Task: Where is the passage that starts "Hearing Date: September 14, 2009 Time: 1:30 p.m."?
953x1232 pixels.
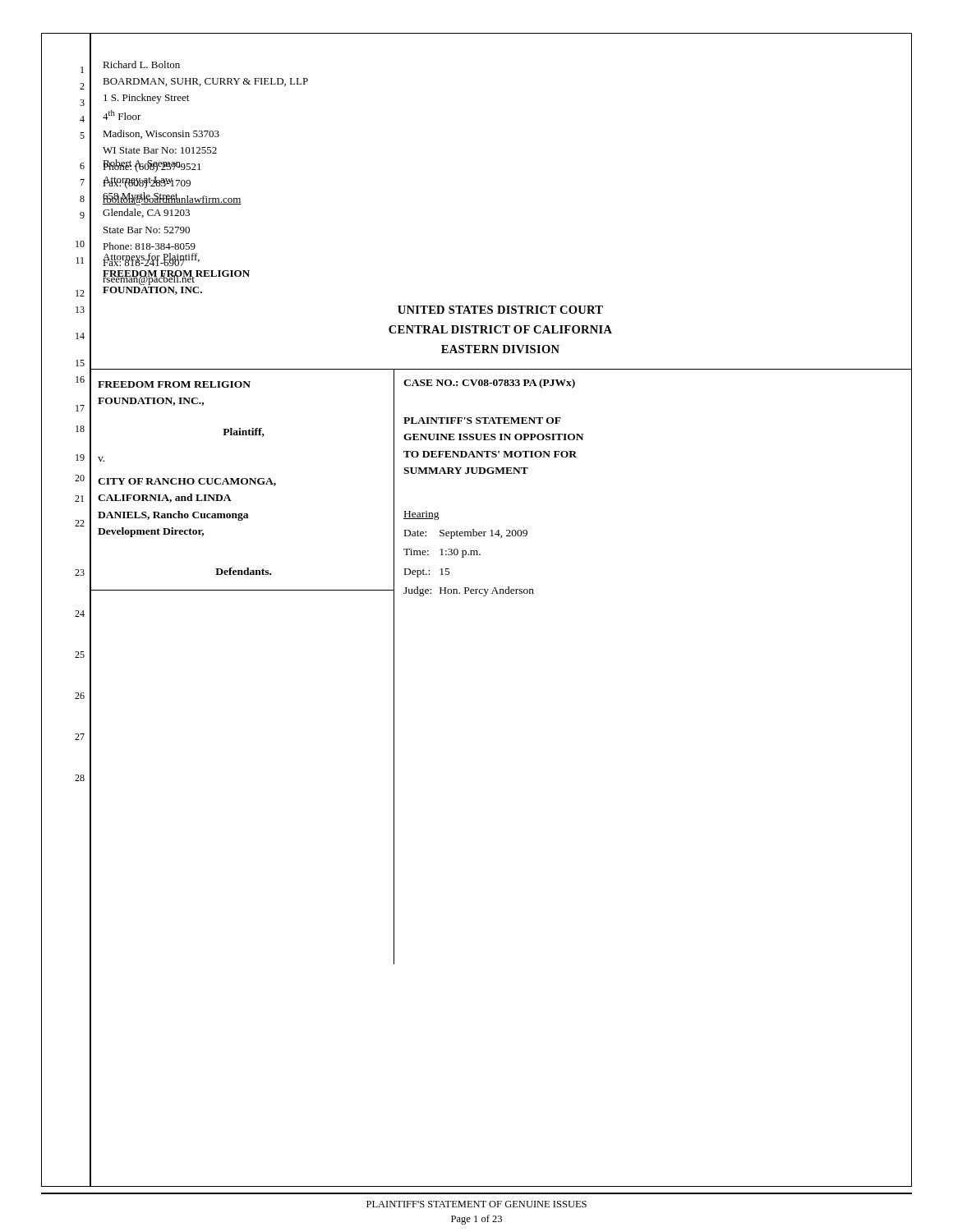Action: [x=469, y=554]
